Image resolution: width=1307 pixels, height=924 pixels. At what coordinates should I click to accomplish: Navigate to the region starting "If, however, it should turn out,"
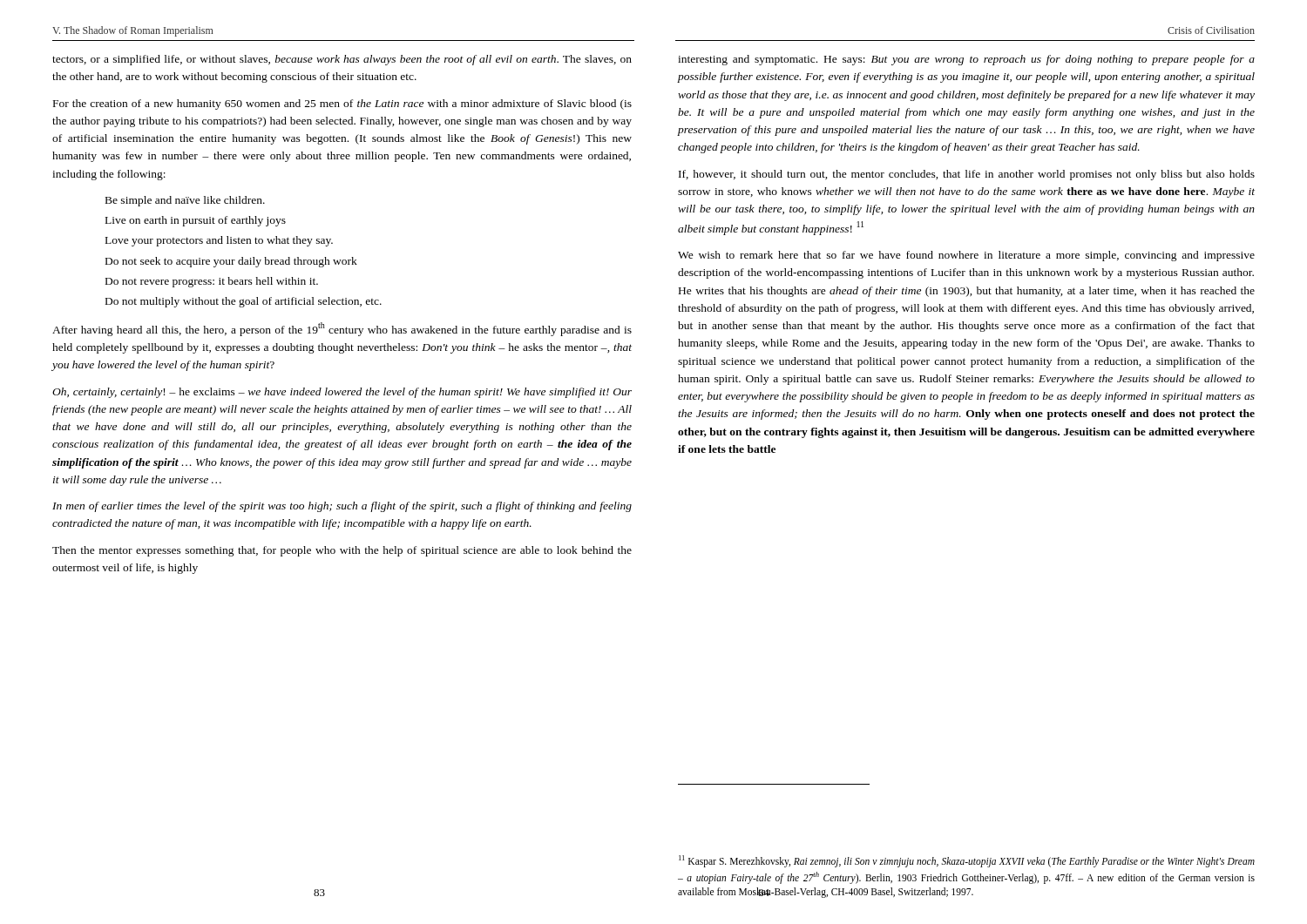pos(966,201)
